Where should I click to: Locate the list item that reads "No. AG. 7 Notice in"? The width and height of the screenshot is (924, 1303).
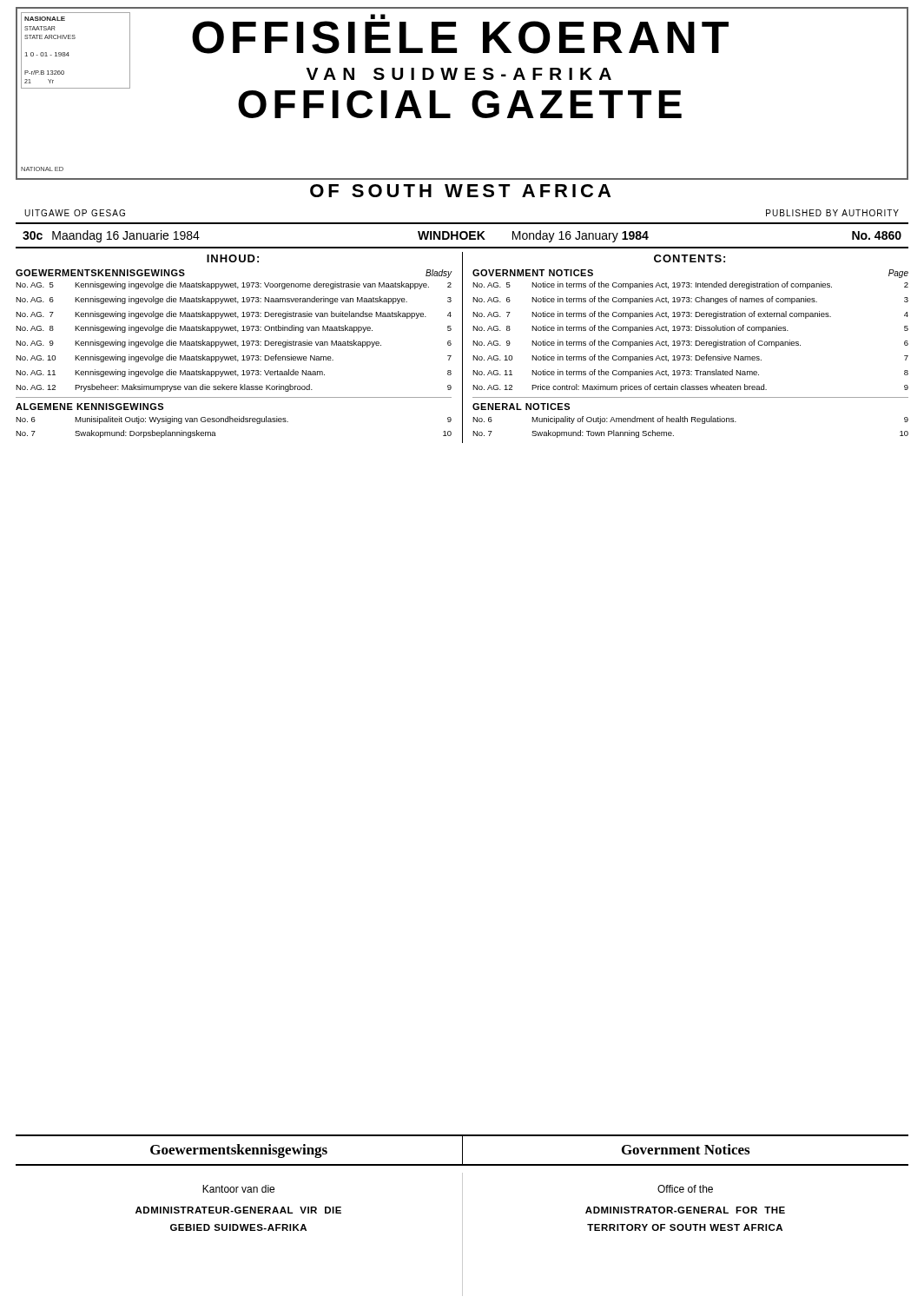[690, 314]
